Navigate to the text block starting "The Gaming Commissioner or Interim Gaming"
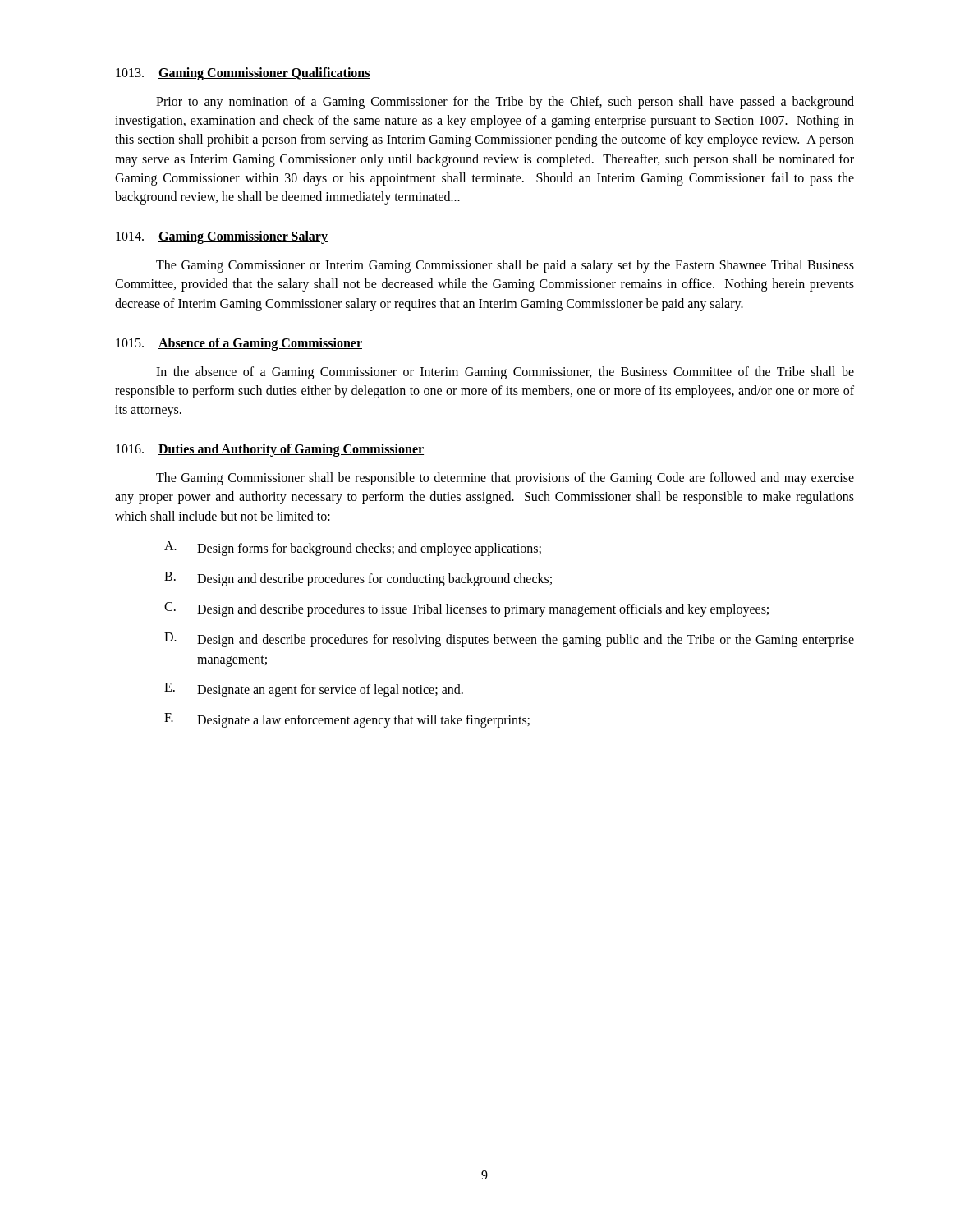Screen dimensions: 1232x969 [484, 284]
